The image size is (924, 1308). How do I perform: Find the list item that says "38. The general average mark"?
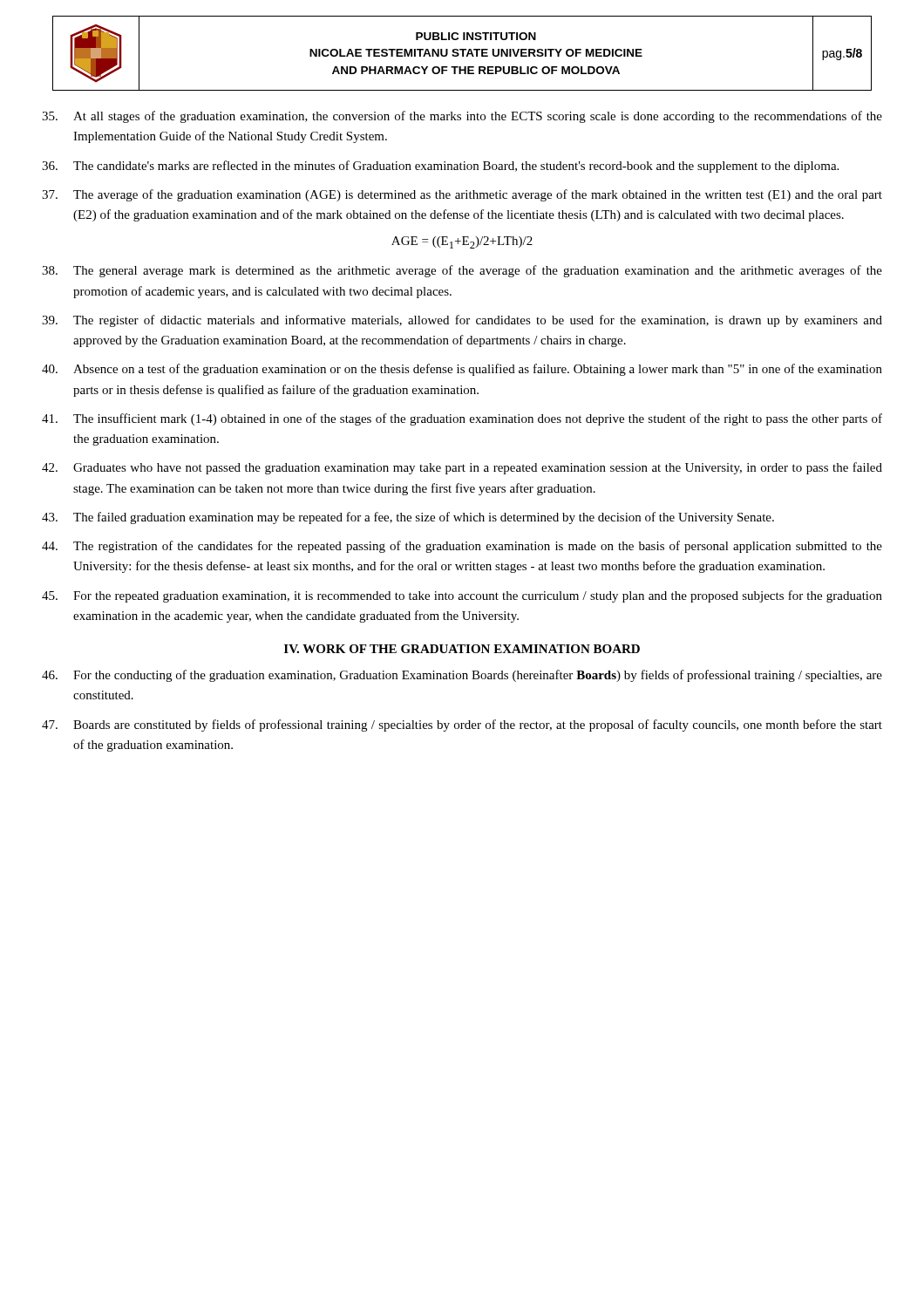click(462, 281)
